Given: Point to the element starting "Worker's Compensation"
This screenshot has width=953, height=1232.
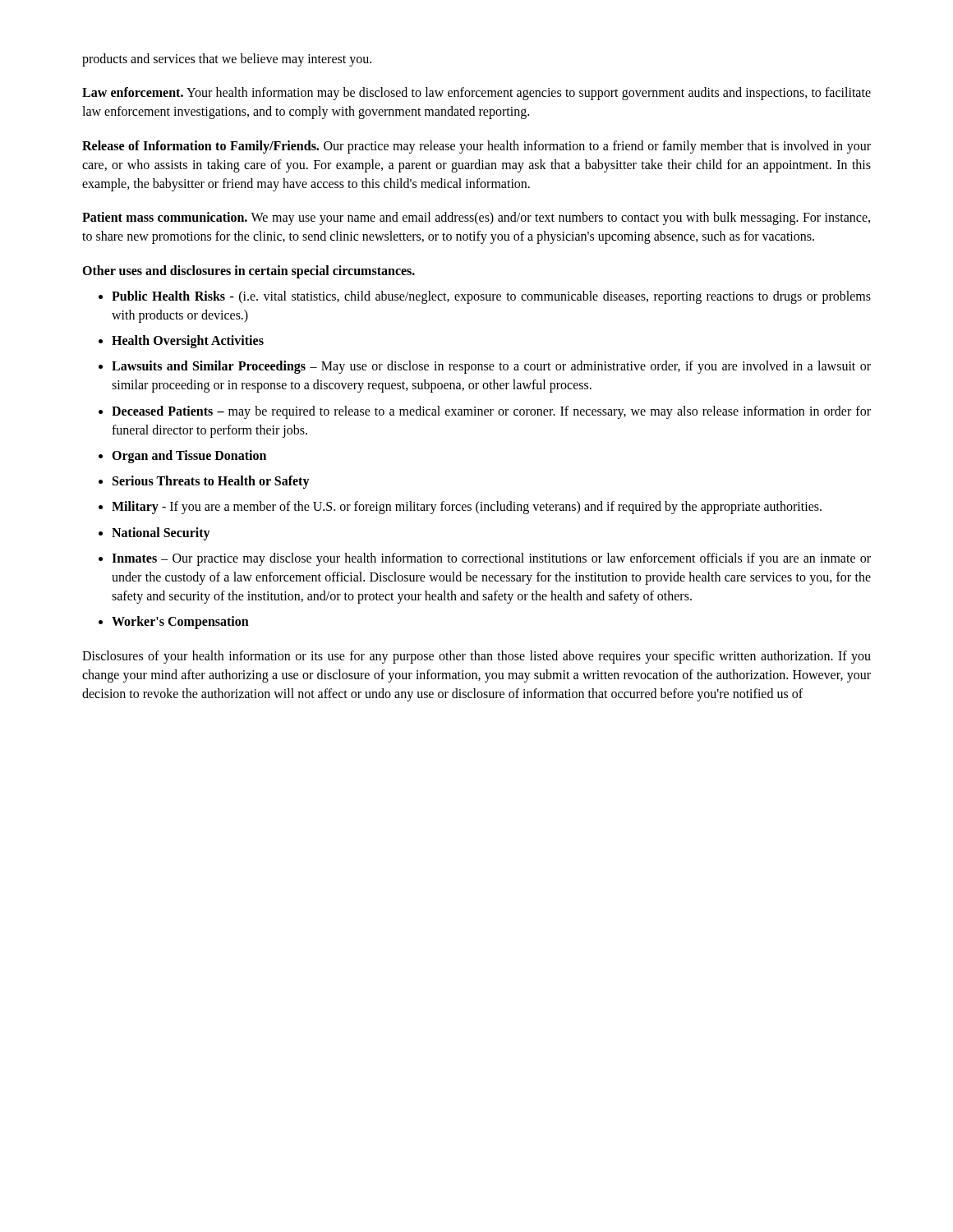Looking at the screenshot, I should click(180, 622).
